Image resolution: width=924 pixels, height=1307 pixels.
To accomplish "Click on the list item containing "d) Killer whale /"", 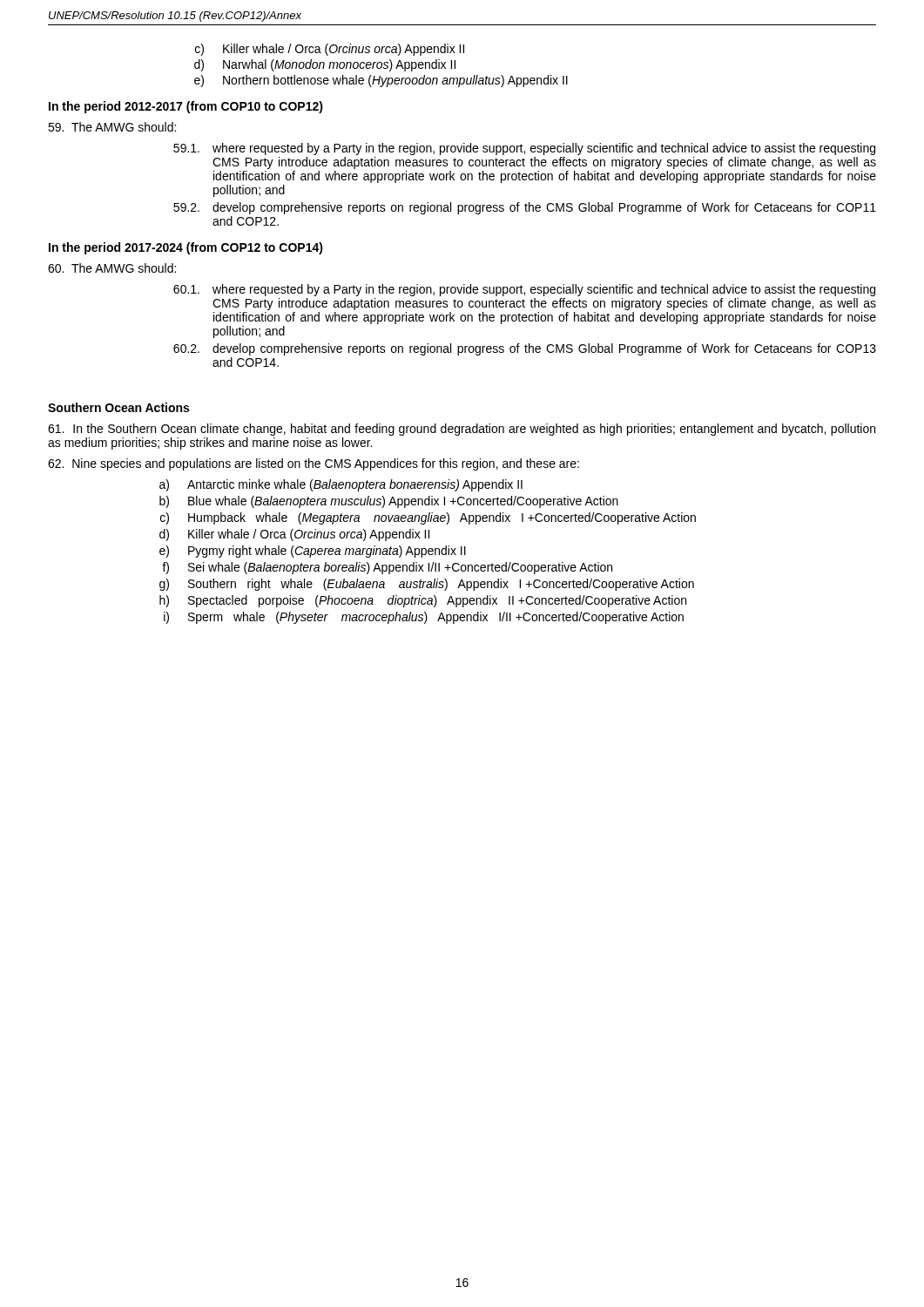I will 294,535.
